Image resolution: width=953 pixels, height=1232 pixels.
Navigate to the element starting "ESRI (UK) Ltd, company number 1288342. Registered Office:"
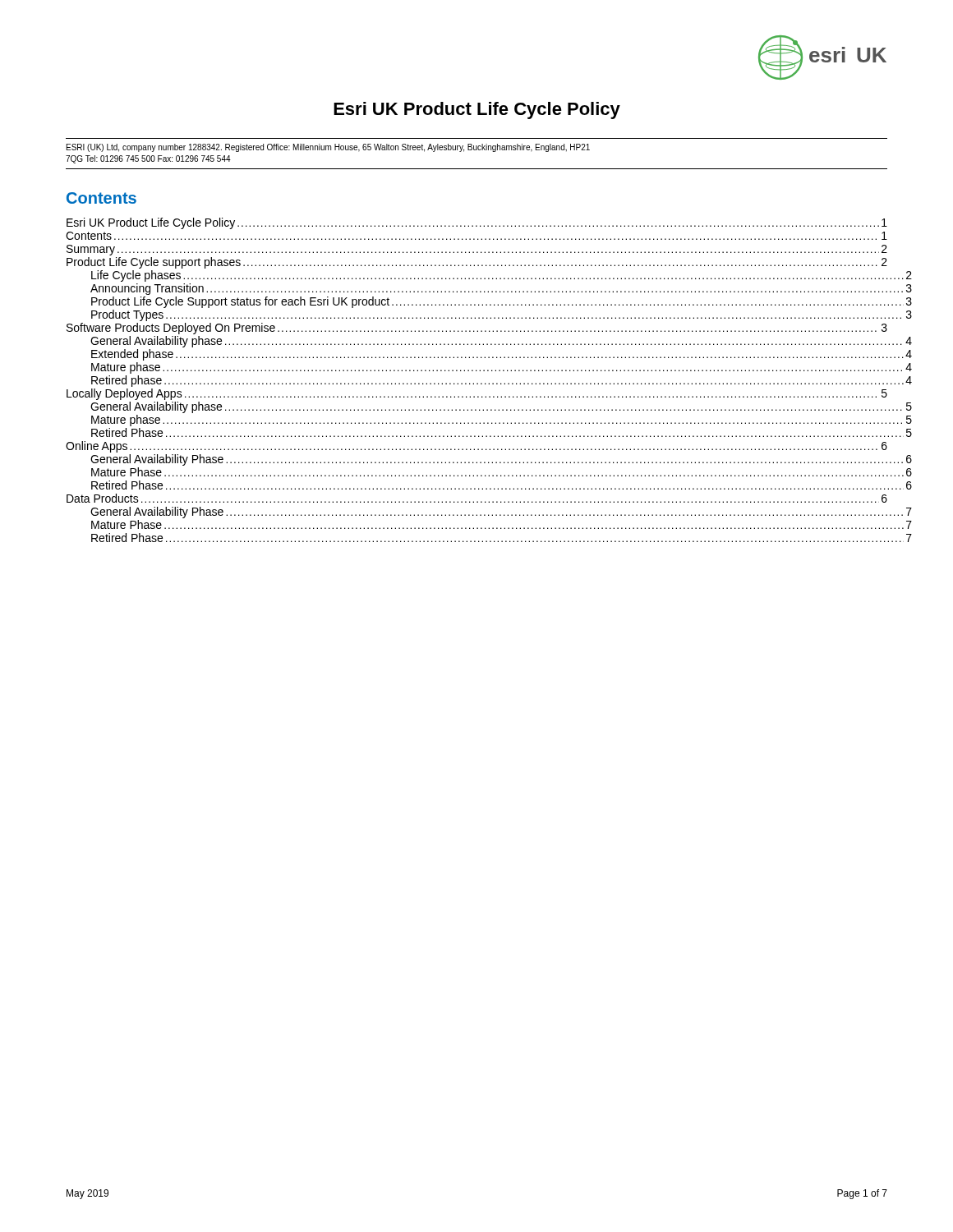(x=328, y=153)
